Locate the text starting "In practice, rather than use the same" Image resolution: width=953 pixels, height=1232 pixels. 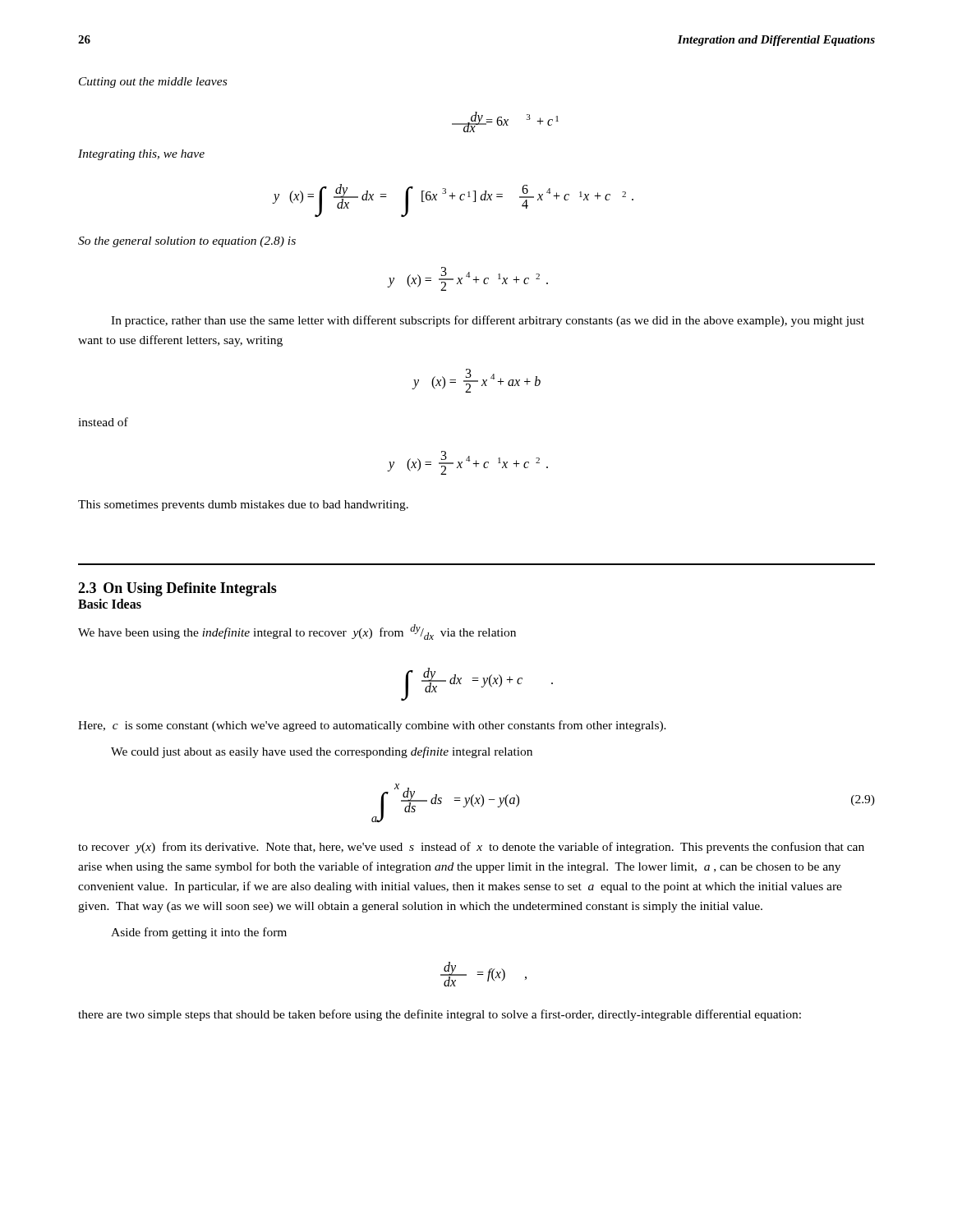[x=471, y=330]
